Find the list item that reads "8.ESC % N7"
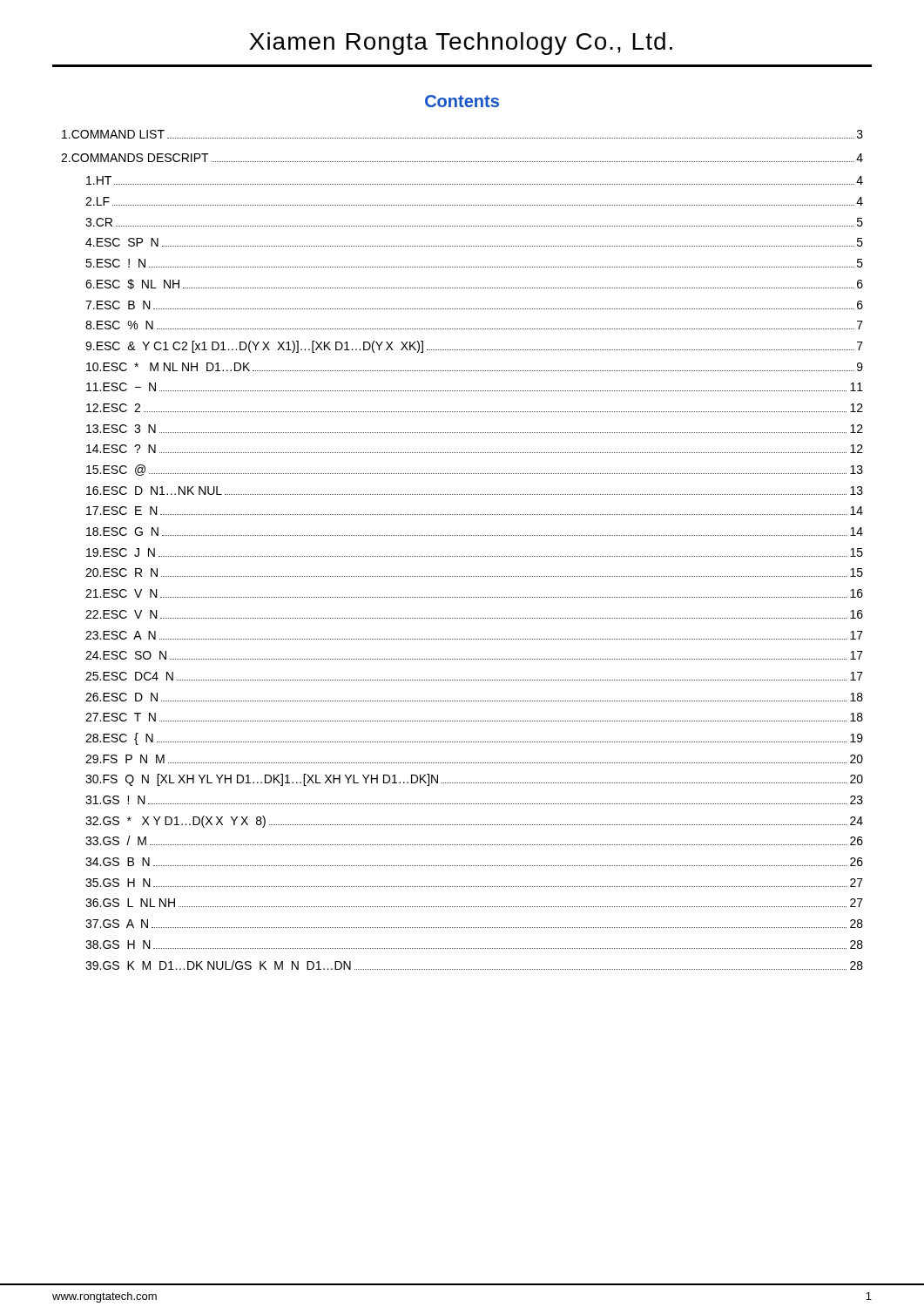 coord(474,326)
